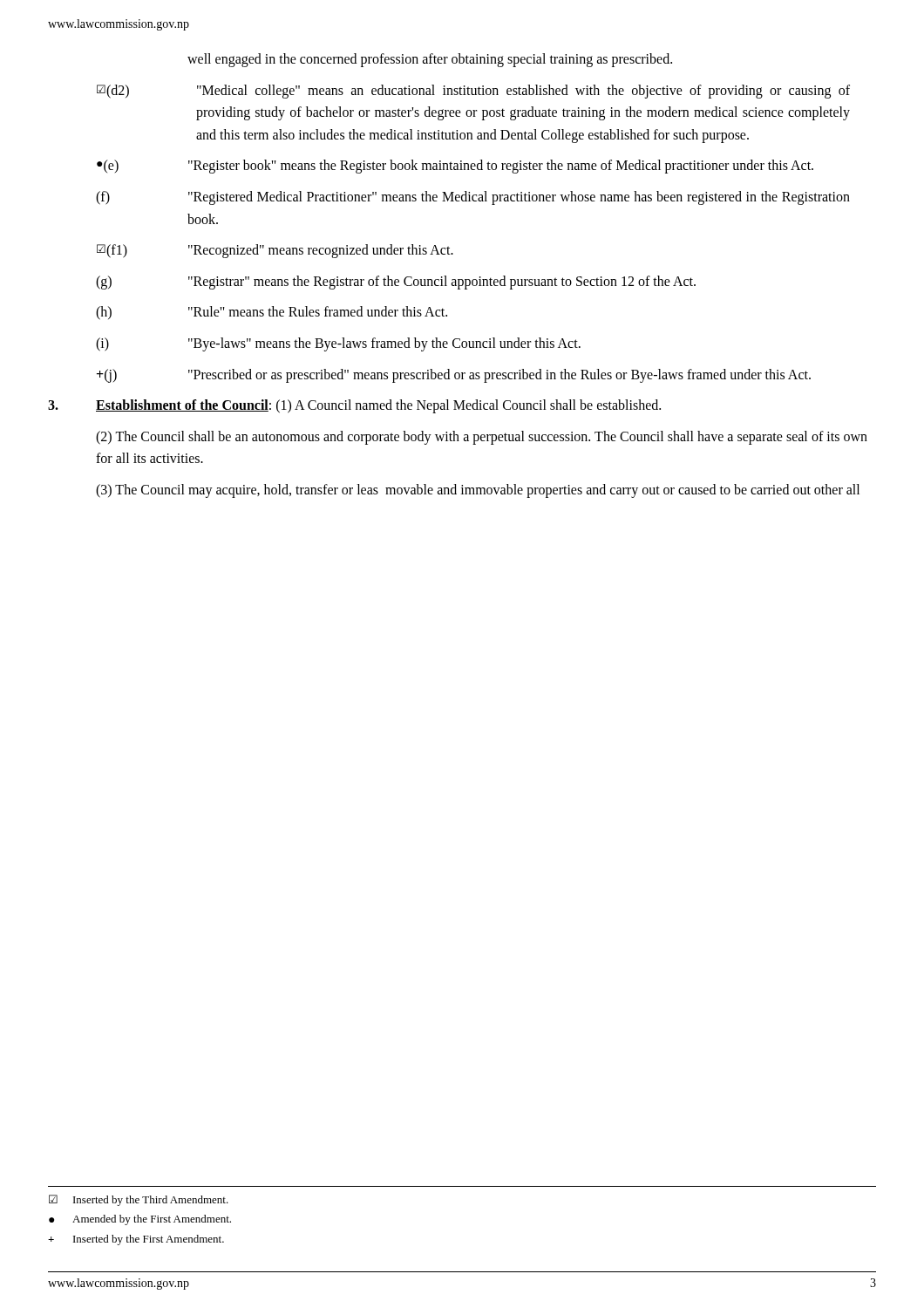Locate the text starting "(i) "Bye-laws" means"
The image size is (924, 1308).
(x=462, y=343)
